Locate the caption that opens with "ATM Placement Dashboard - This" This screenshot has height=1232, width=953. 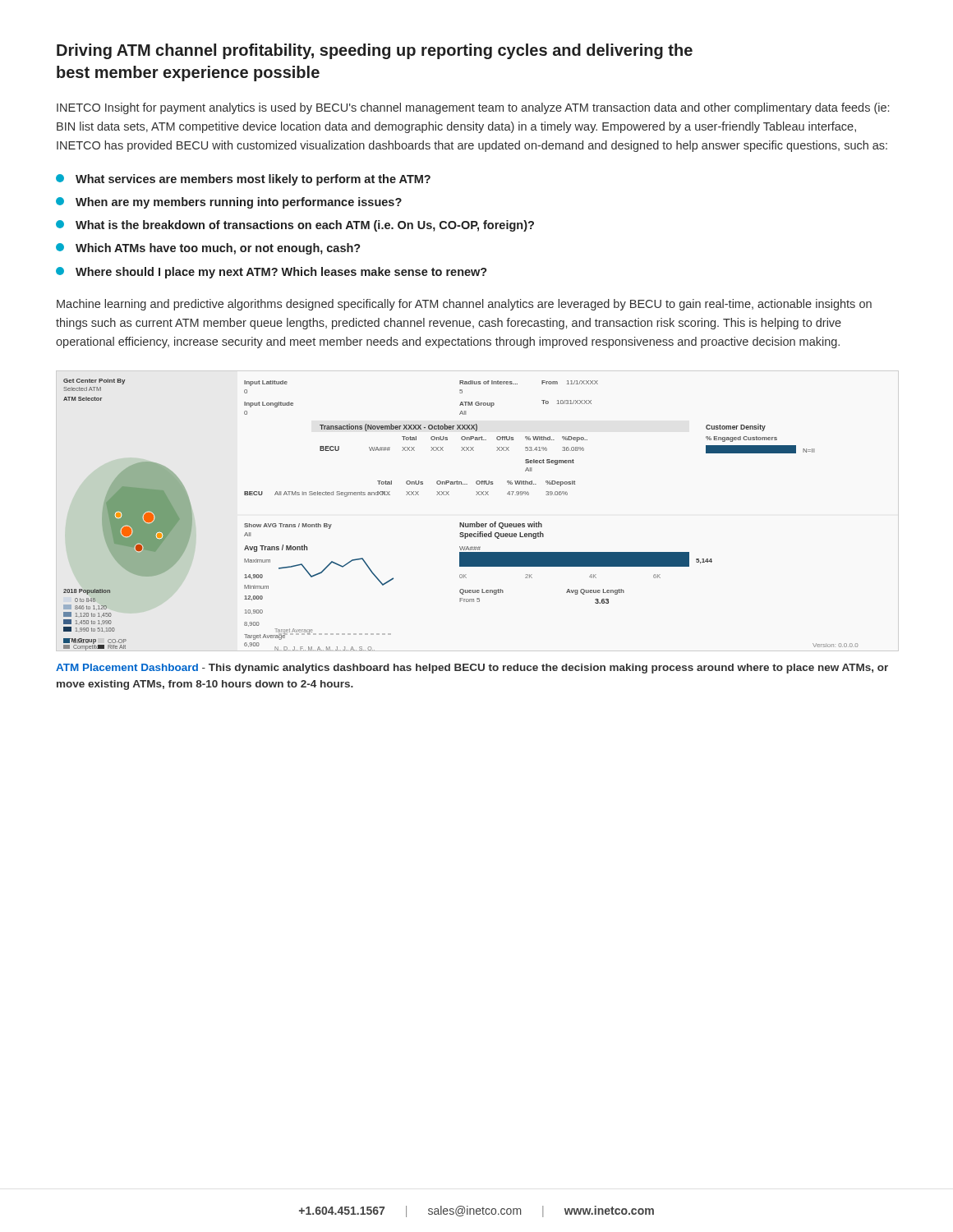472,675
